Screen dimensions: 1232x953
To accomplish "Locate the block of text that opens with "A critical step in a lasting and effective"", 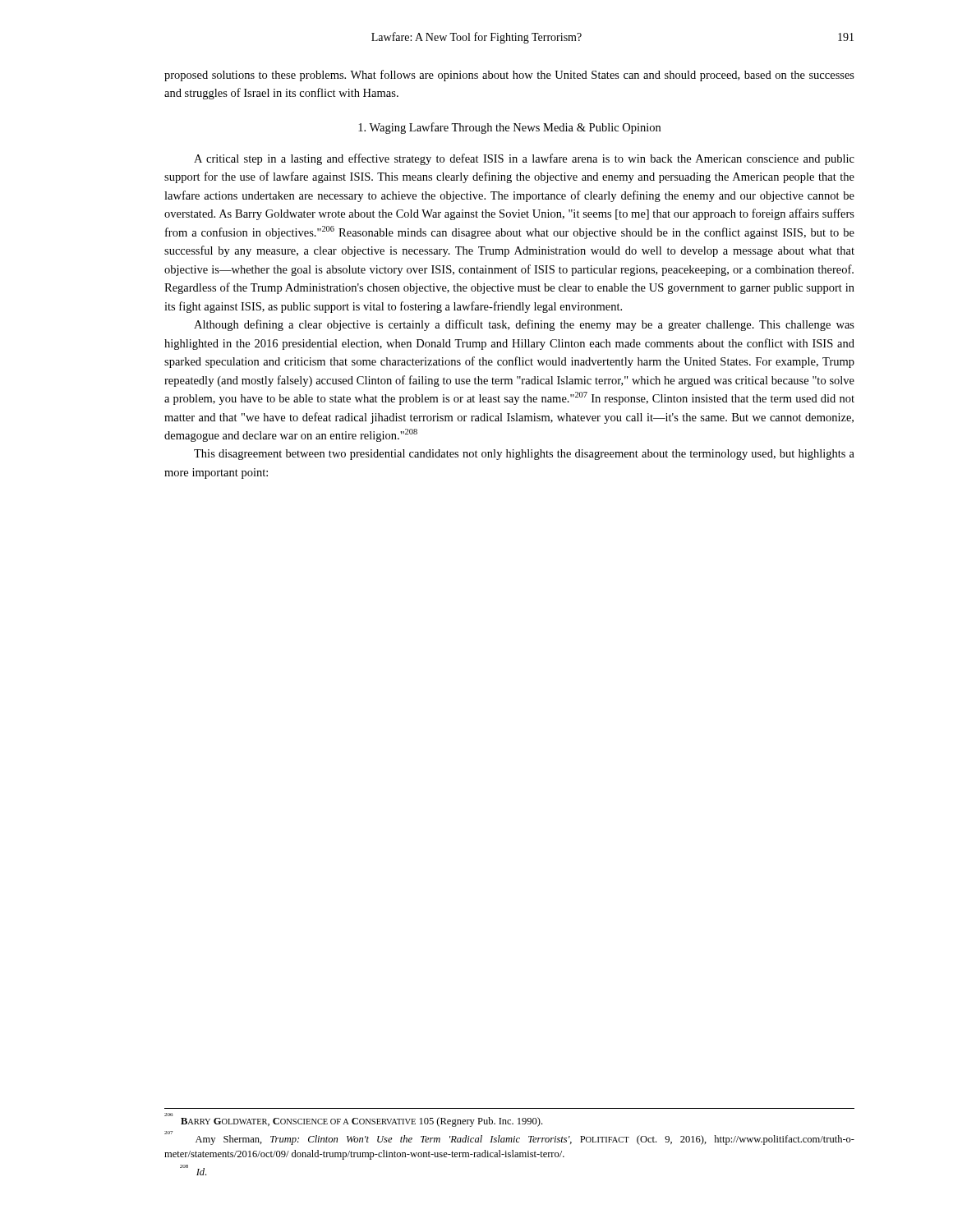I will [509, 232].
